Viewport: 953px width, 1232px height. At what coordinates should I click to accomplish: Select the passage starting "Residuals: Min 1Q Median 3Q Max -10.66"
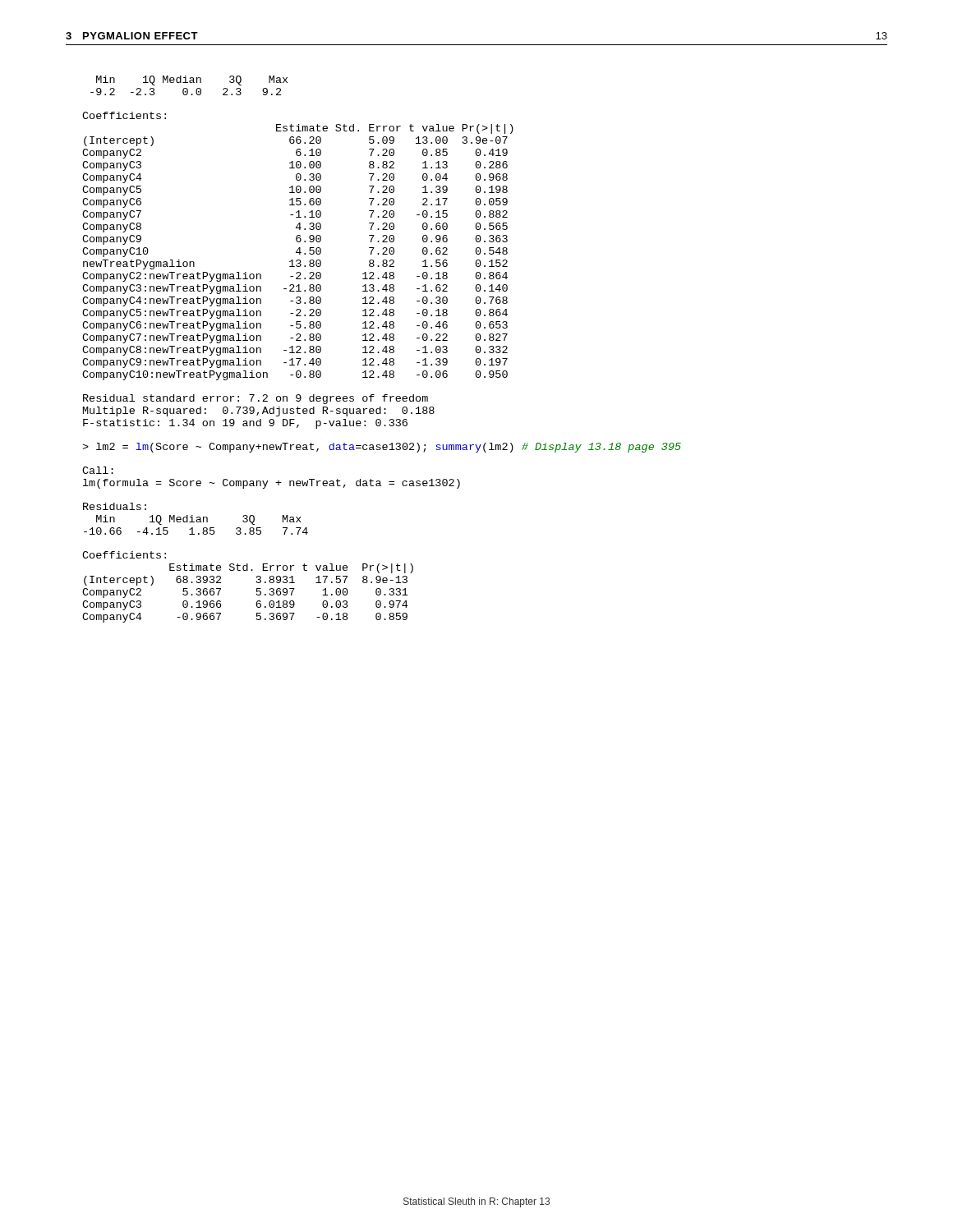point(115,506)
